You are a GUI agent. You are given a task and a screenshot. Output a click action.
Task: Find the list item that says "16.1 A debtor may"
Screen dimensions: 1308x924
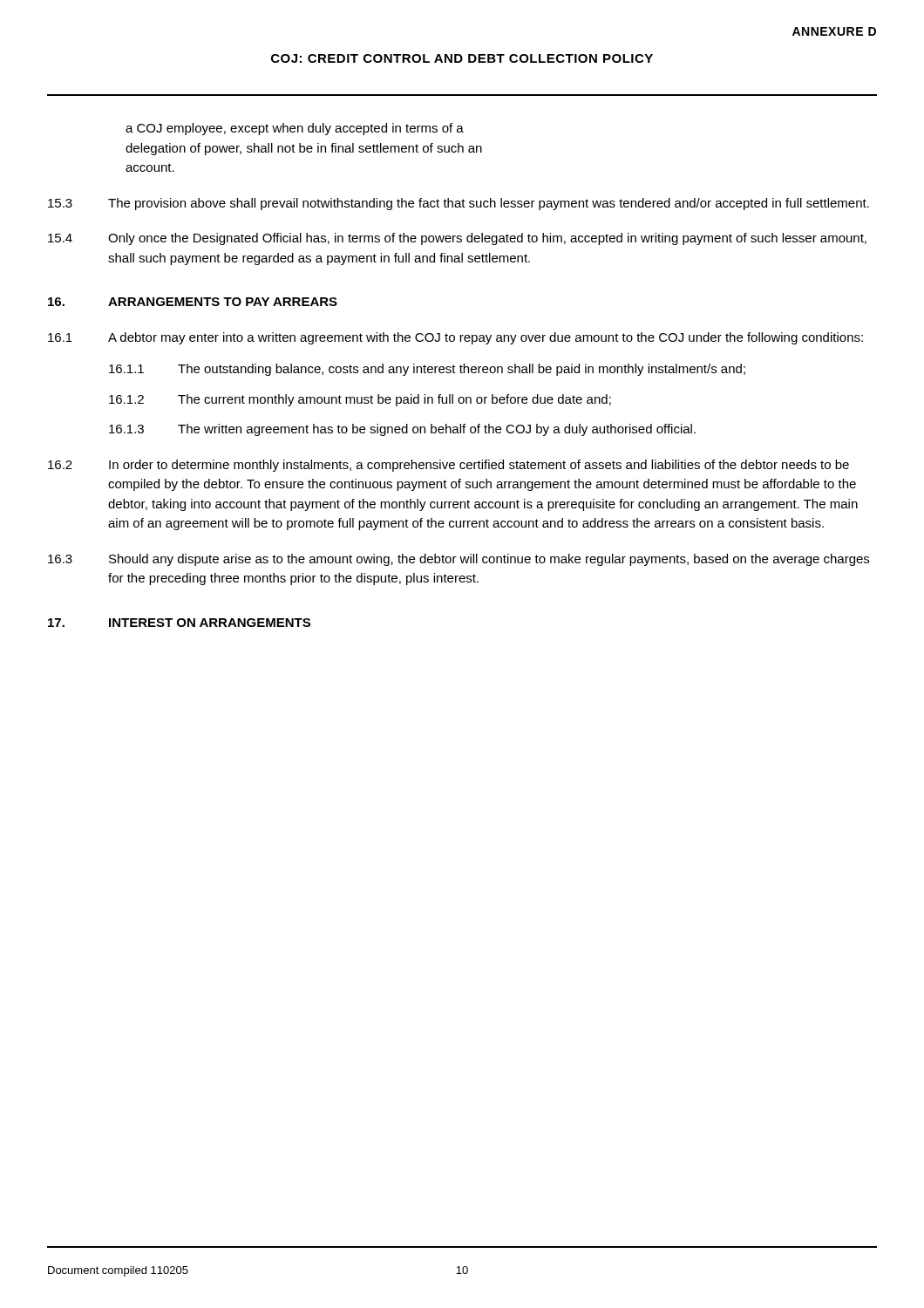(462, 383)
